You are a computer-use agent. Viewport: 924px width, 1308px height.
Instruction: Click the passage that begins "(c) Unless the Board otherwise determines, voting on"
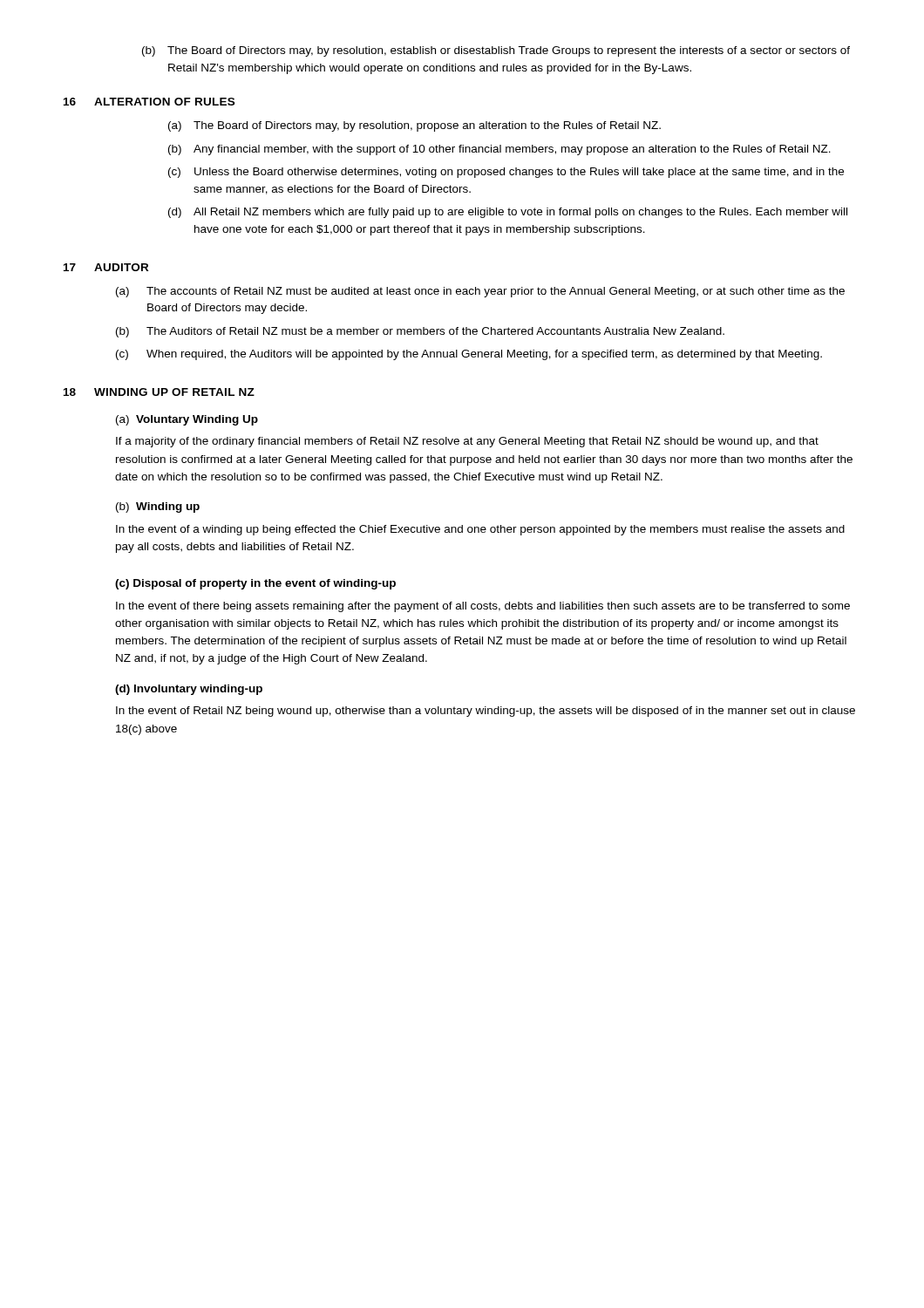tap(514, 180)
